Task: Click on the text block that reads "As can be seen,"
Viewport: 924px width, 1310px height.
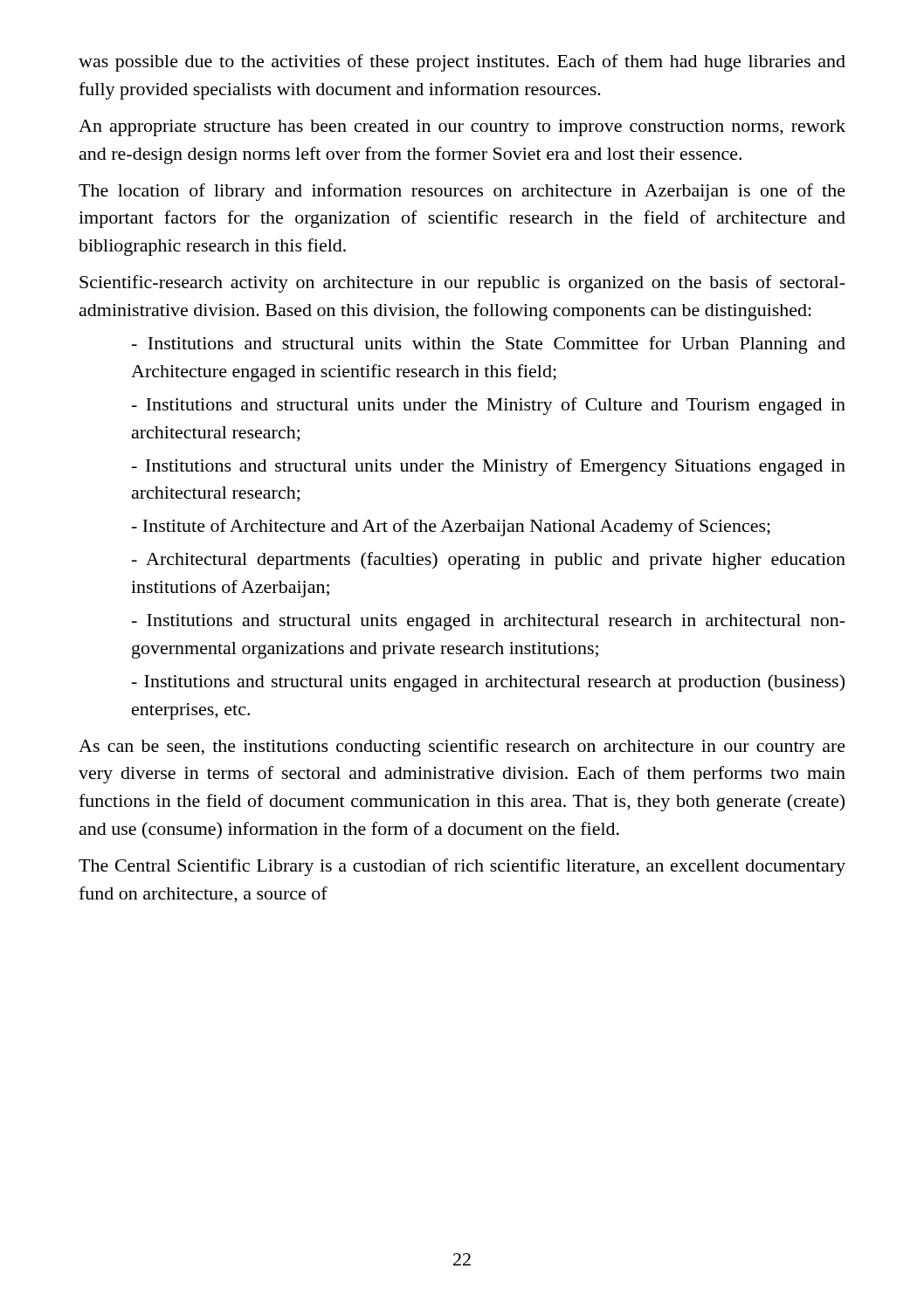Action: (462, 787)
